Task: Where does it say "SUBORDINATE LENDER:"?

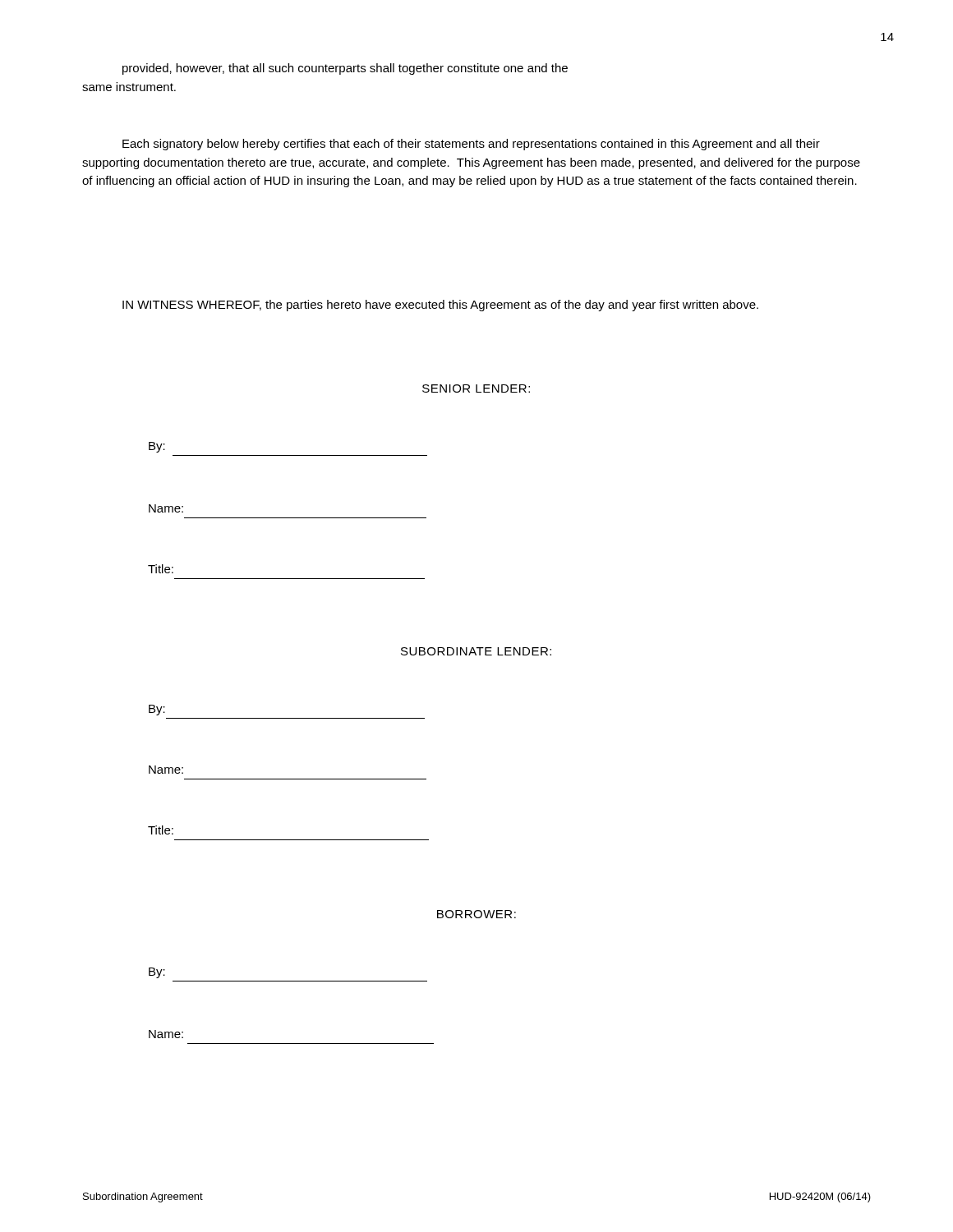Action: click(476, 651)
